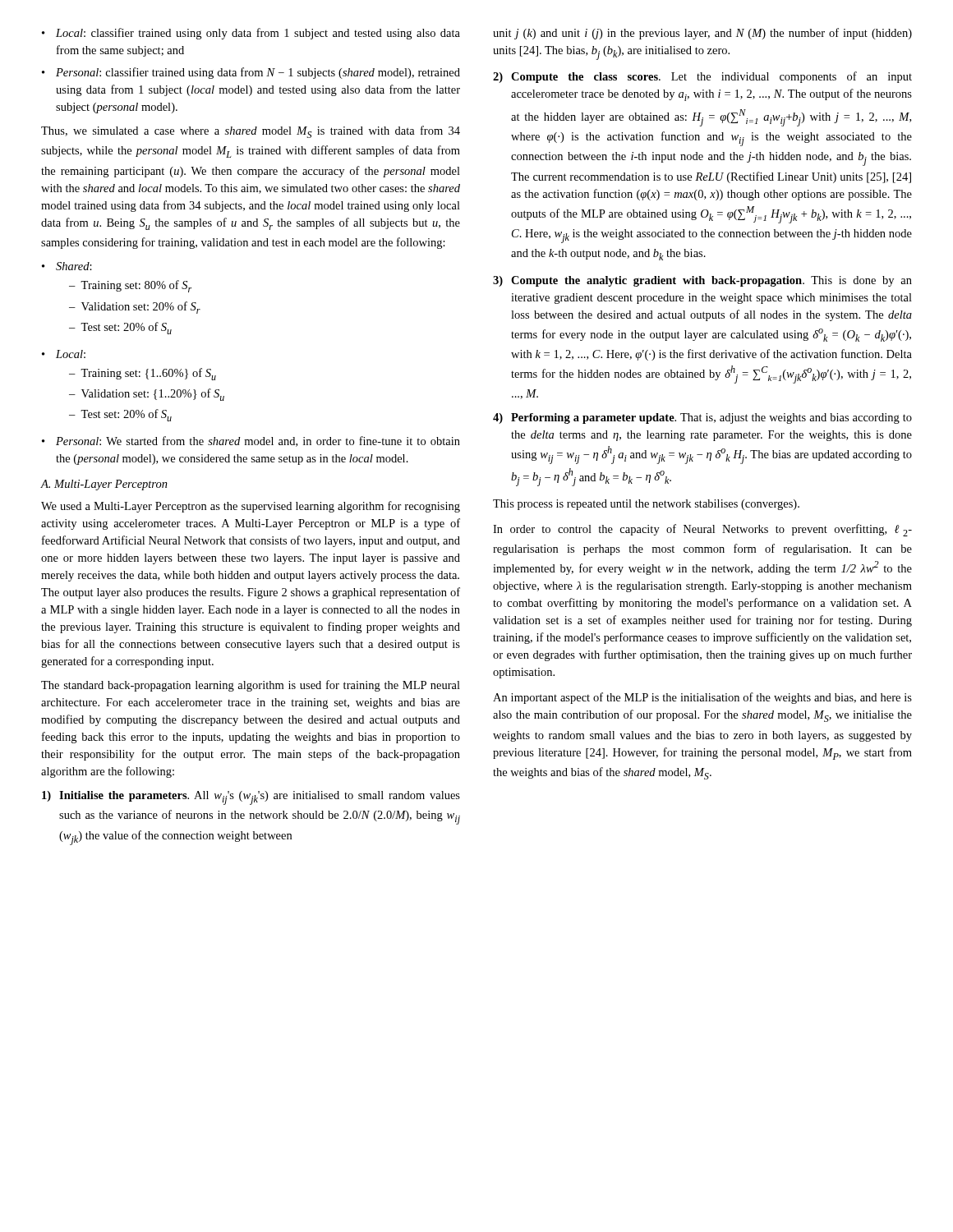The height and width of the screenshot is (1232, 953).
Task: Locate the list item that reads "• Local: classifier trained using only data"
Action: click(251, 42)
